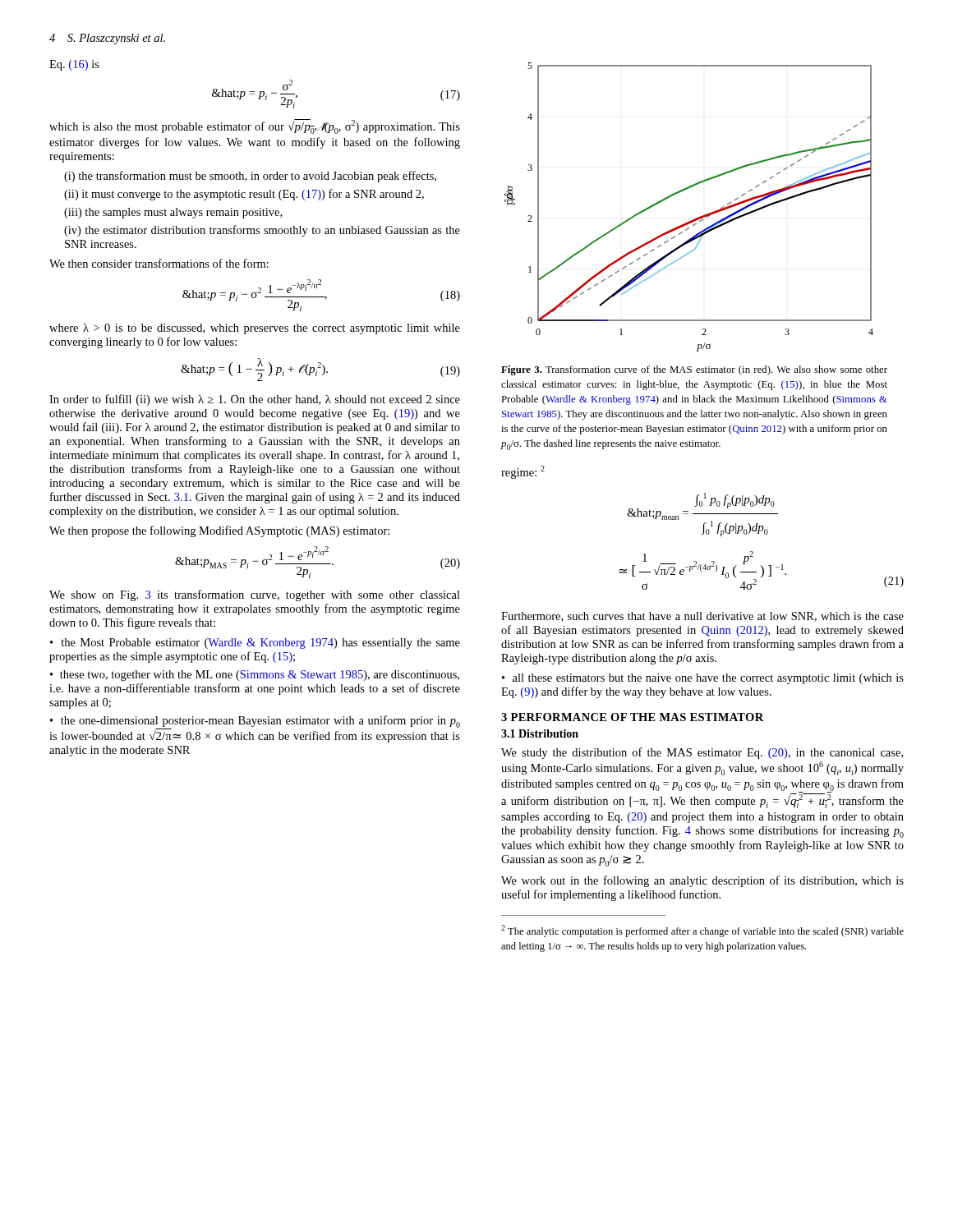The height and width of the screenshot is (1232, 953).
Task: Locate the block of text that opens with "where λ > 0 is to"
Action: (255, 335)
